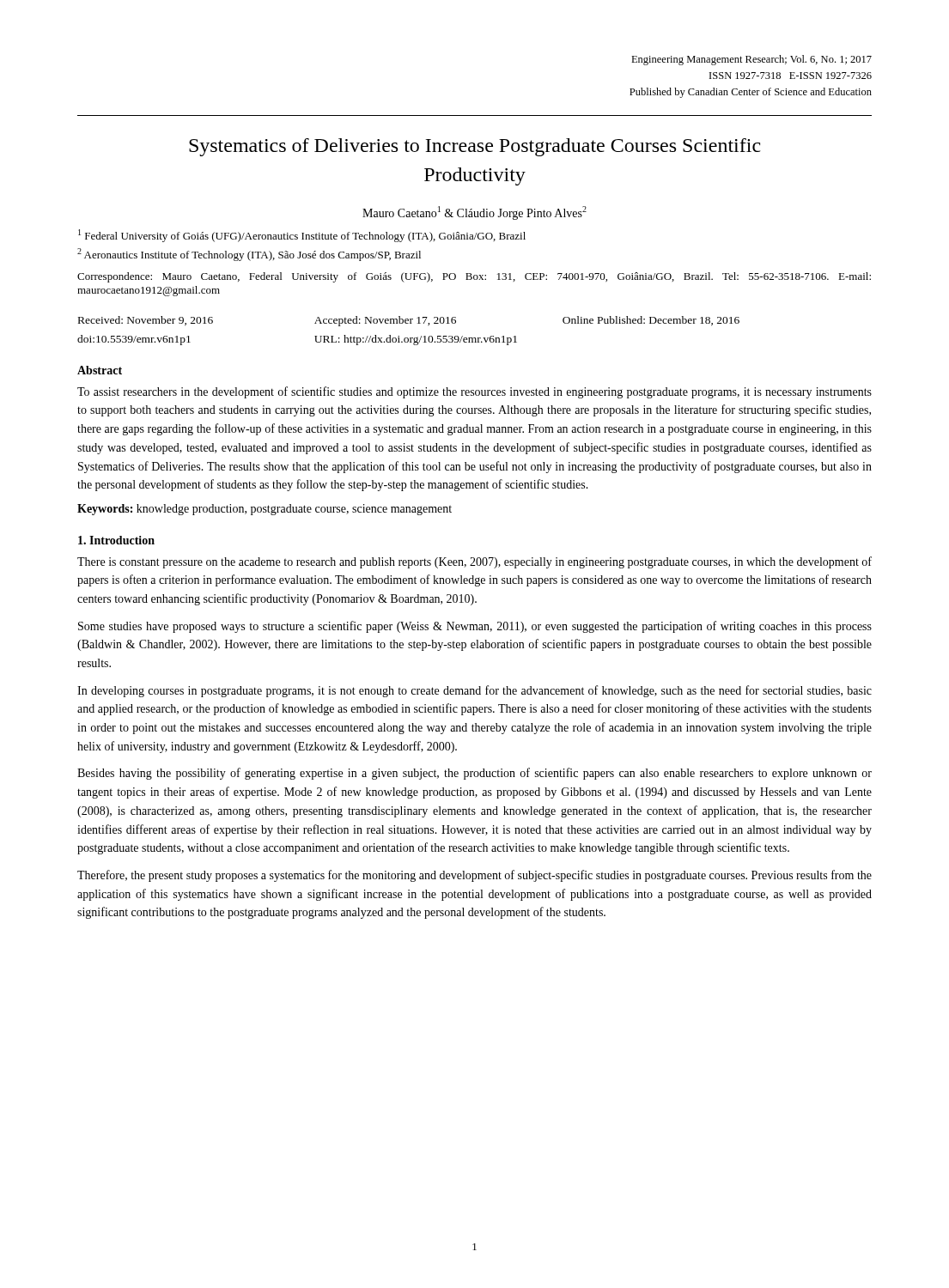The image size is (949, 1288).
Task: Click on the text block that reads "Some studies have proposed ways to"
Action: pos(474,645)
